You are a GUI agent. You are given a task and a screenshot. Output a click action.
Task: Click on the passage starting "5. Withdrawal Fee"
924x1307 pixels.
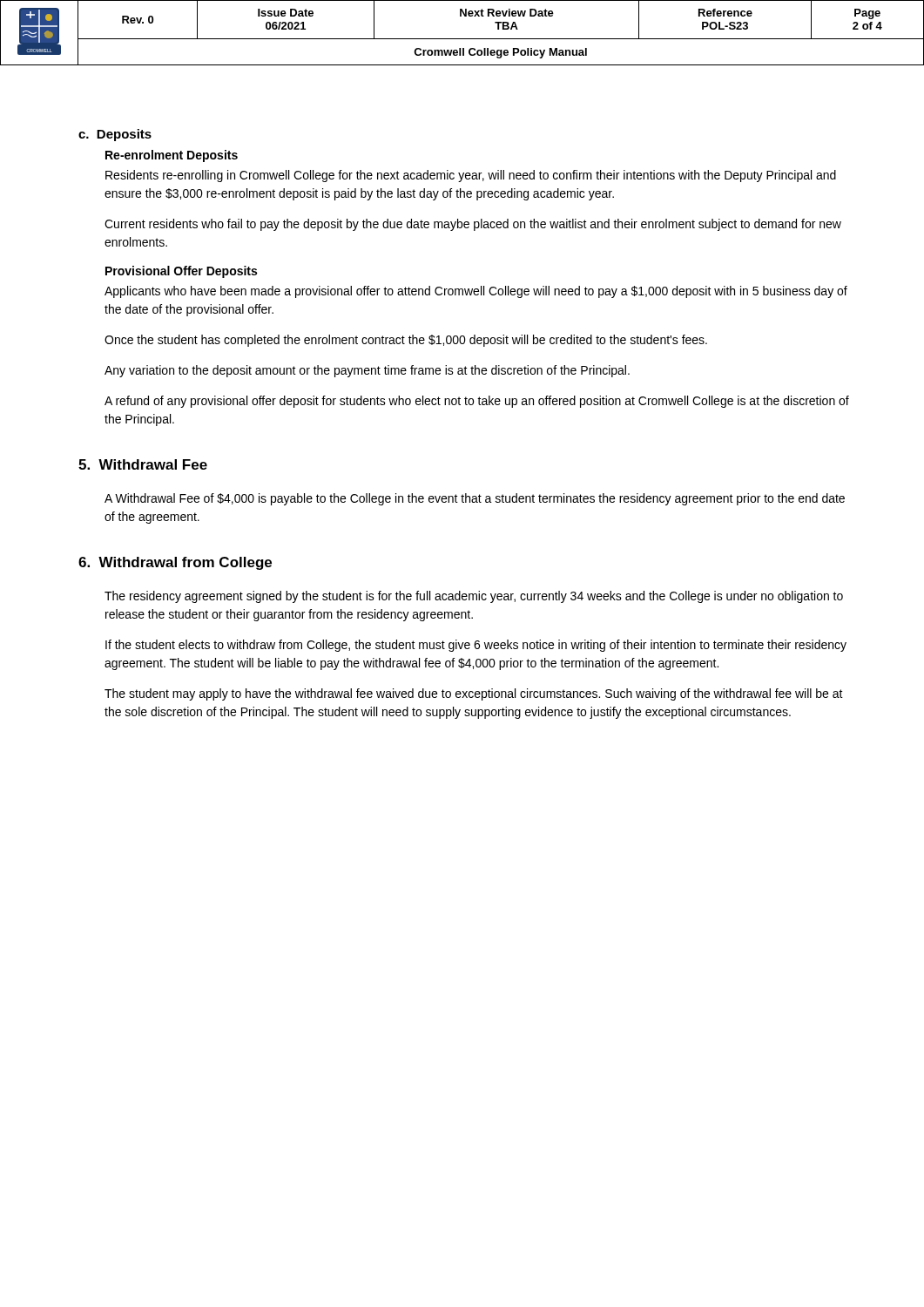tap(143, 465)
